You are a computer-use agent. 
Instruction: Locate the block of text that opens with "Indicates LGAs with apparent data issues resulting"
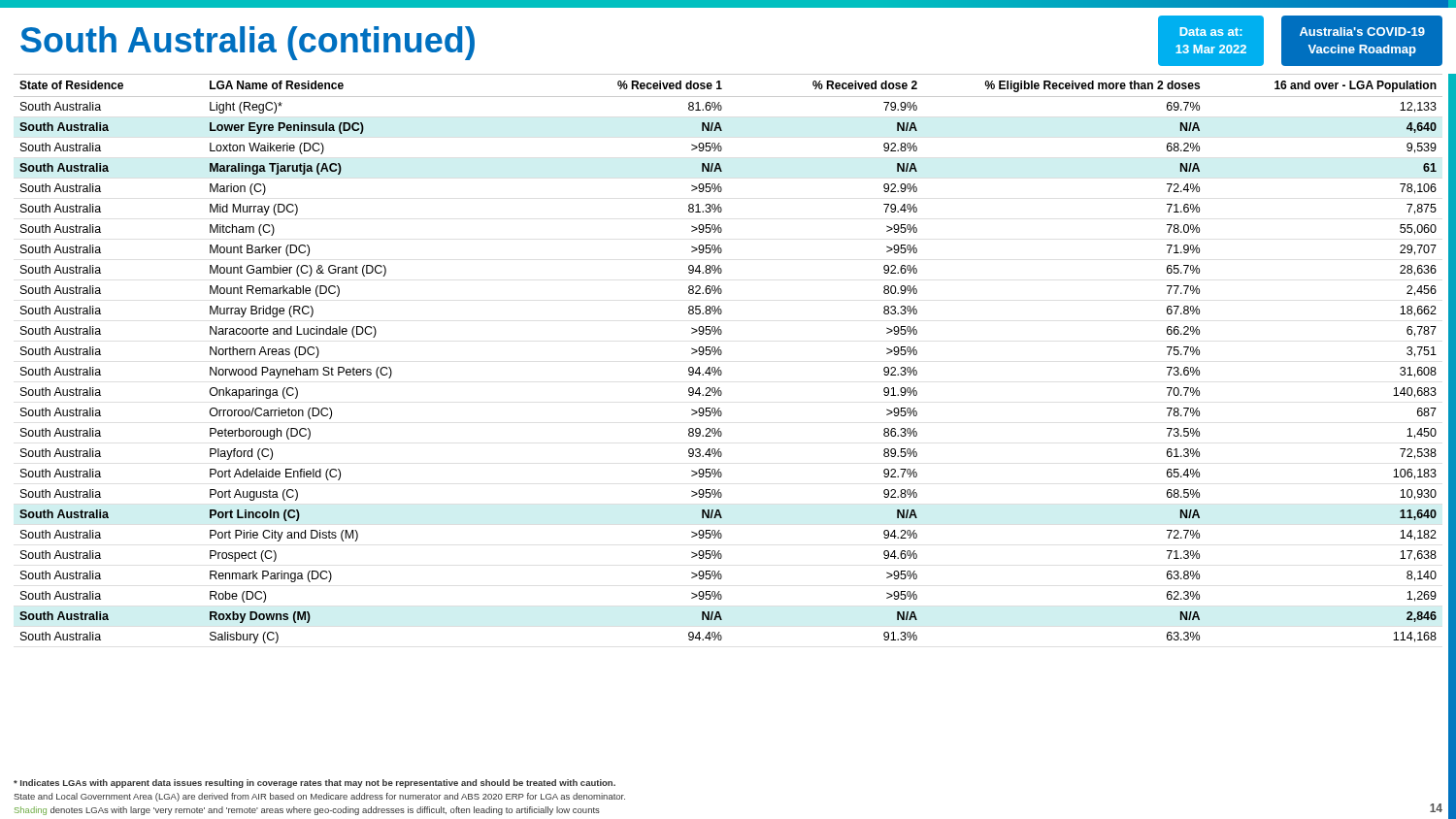point(320,796)
